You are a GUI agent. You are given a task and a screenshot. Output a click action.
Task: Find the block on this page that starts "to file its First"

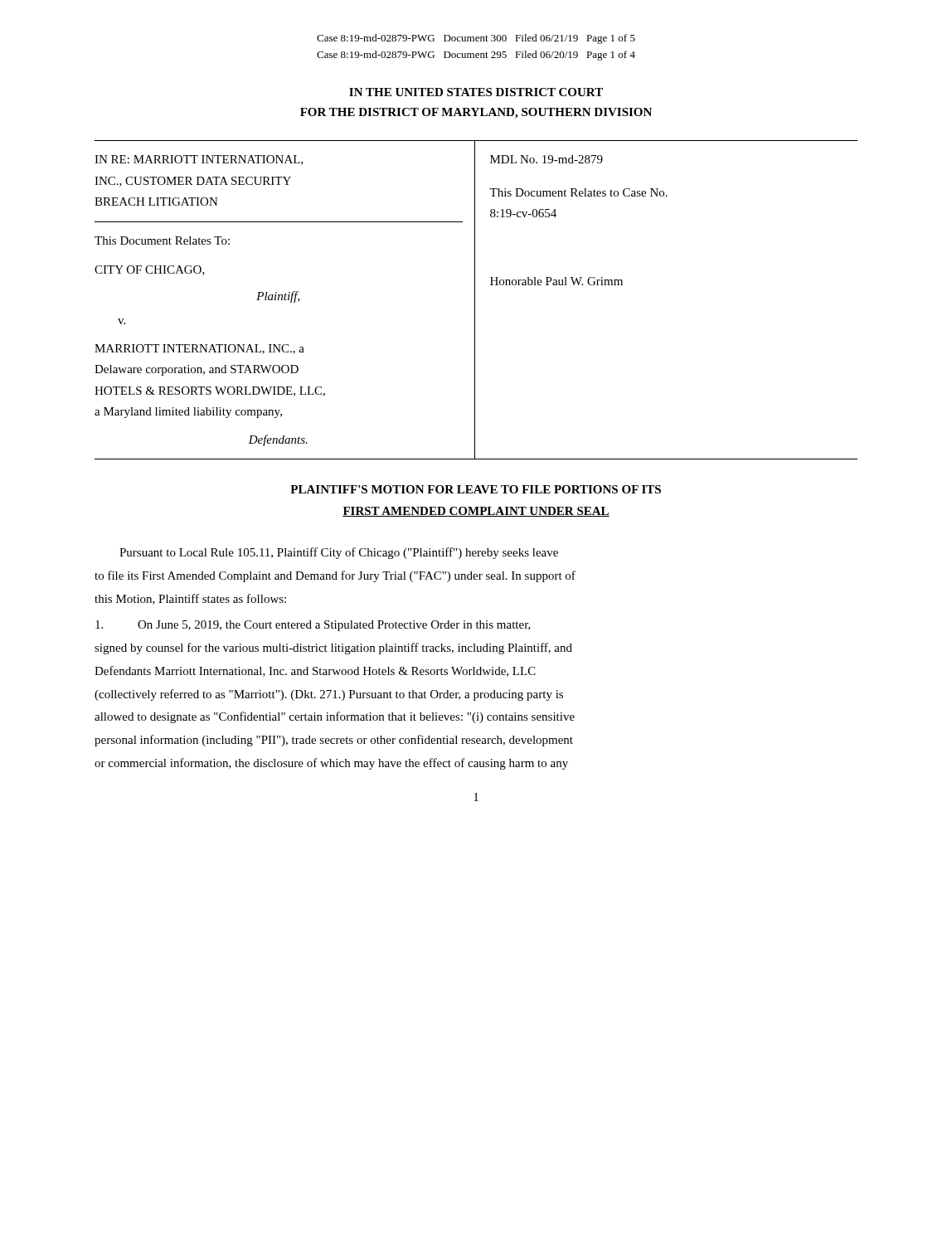(335, 575)
